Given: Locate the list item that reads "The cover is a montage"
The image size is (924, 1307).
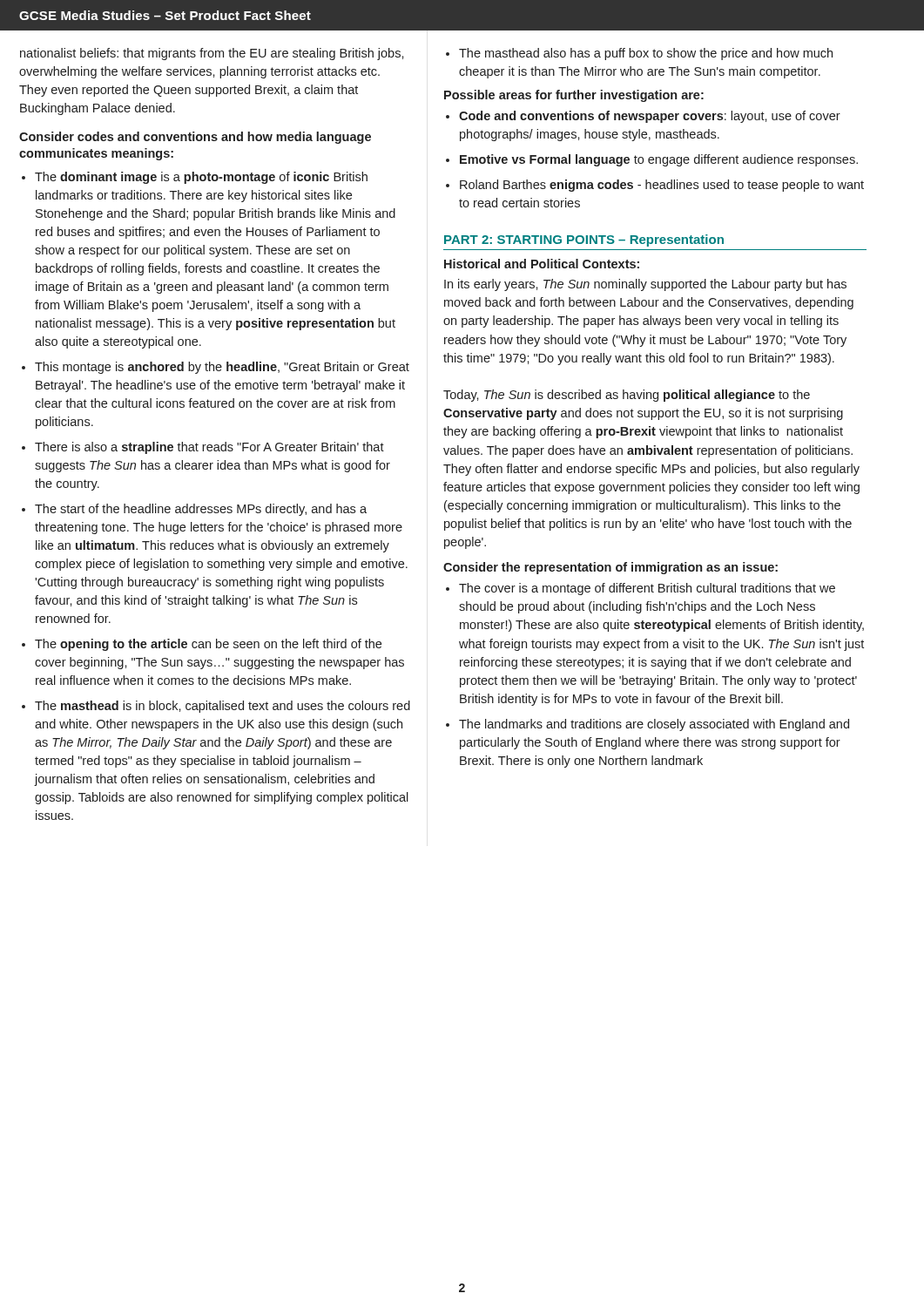Looking at the screenshot, I should (662, 644).
